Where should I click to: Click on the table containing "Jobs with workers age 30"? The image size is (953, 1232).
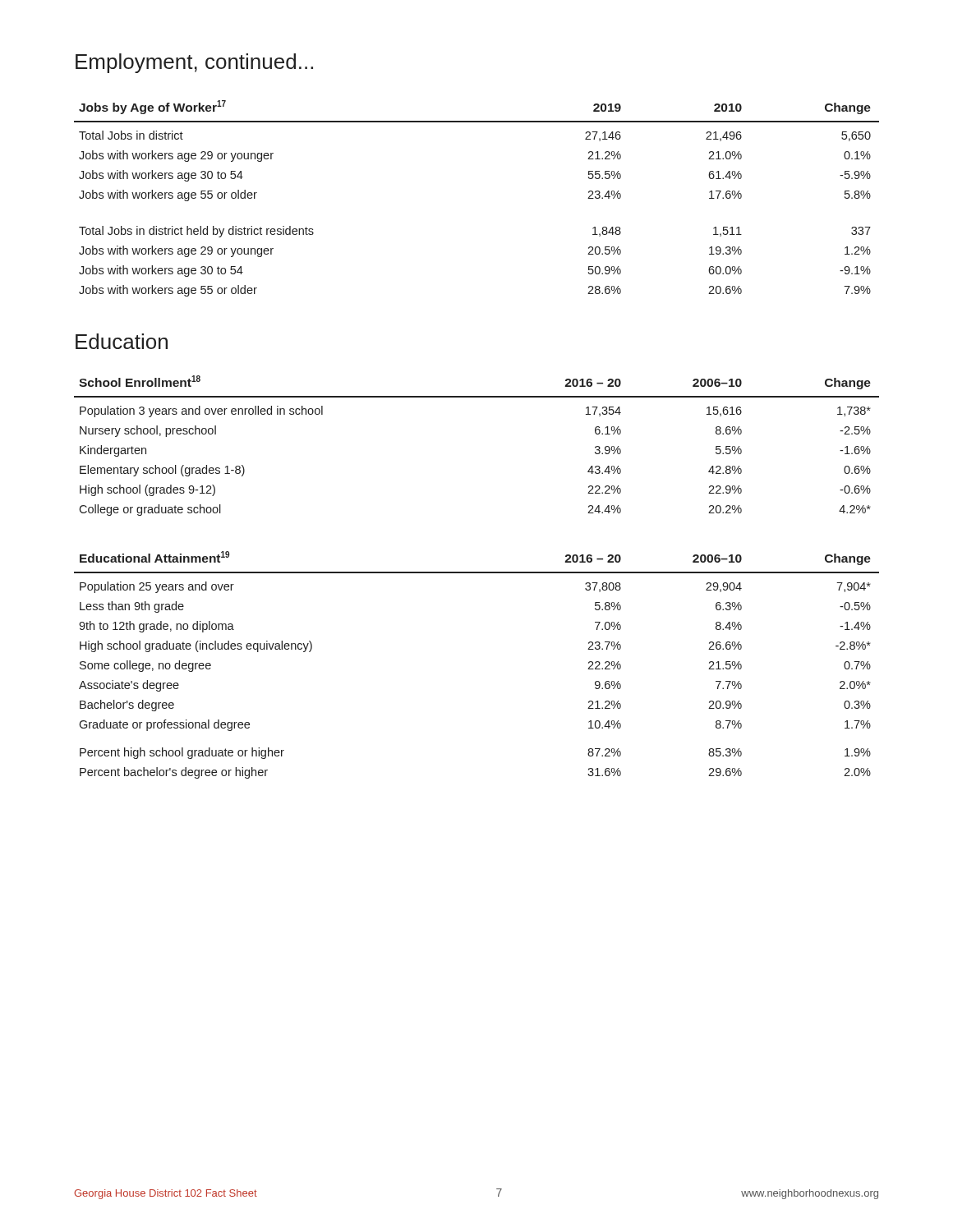pyautogui.click(x=476, y=197)
